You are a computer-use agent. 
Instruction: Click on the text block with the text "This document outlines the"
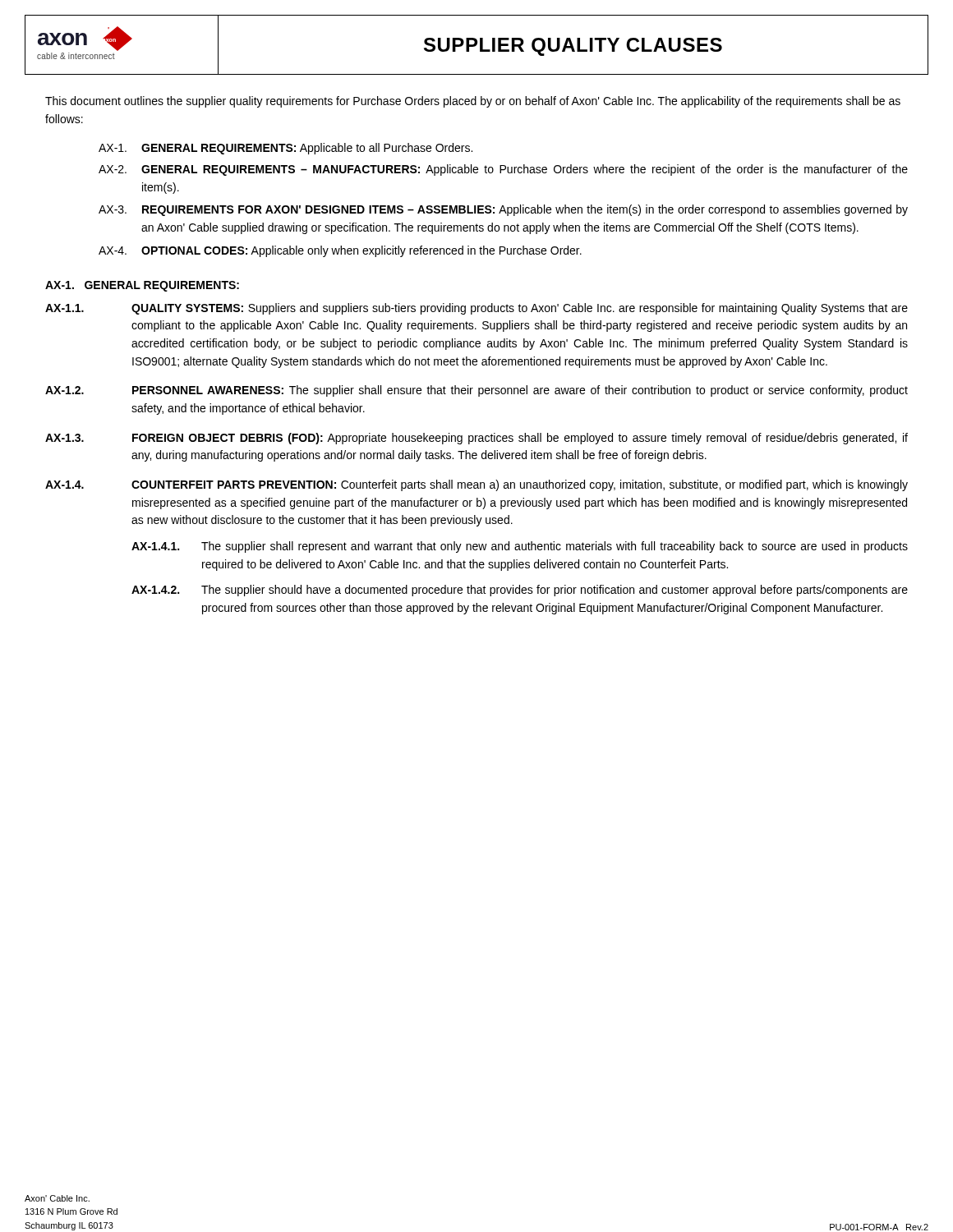(x=473, y=110)
